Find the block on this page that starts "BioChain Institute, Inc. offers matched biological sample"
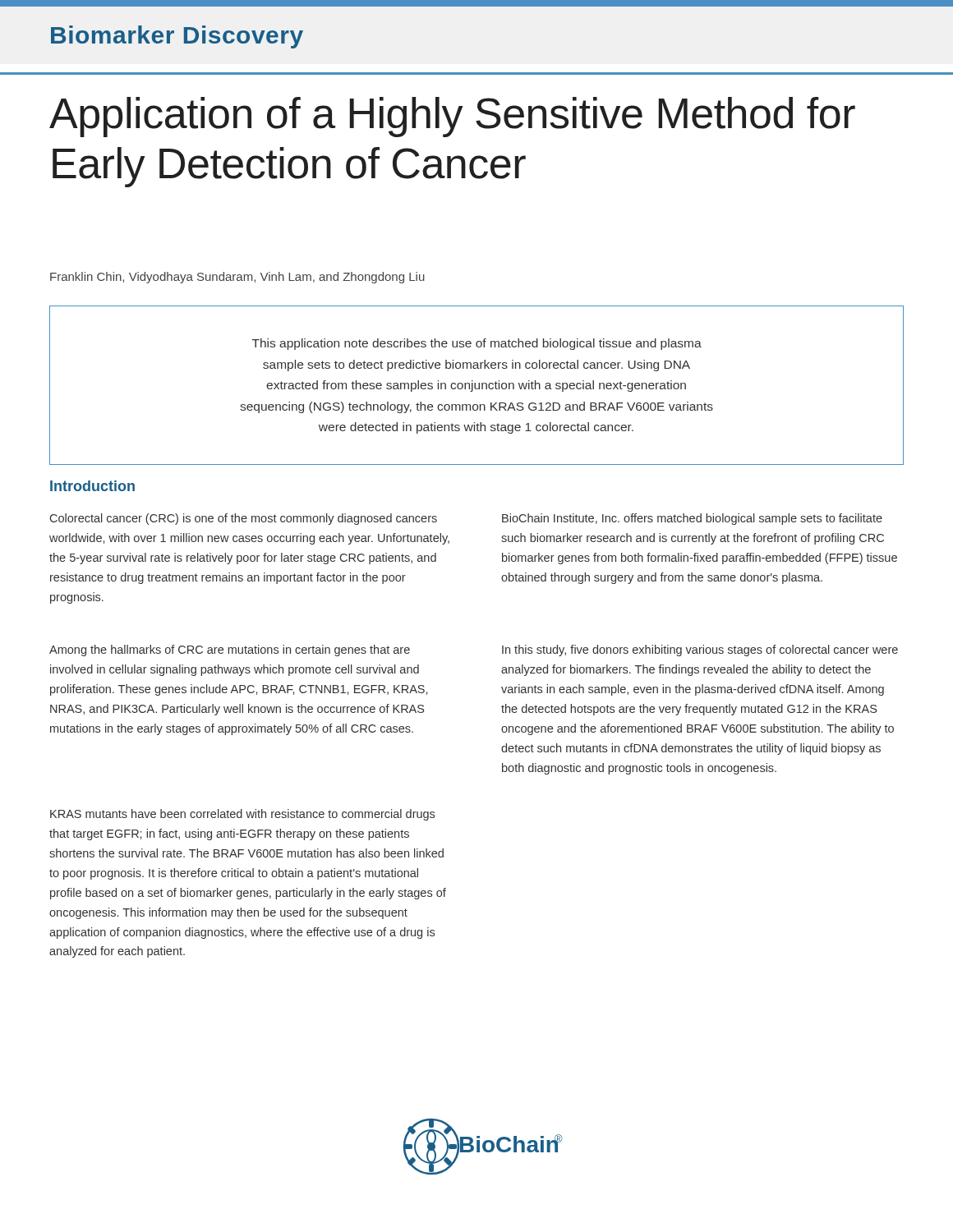Image resolution: width=953 pixels, height=1232 pixels. [x=699, y=548]
